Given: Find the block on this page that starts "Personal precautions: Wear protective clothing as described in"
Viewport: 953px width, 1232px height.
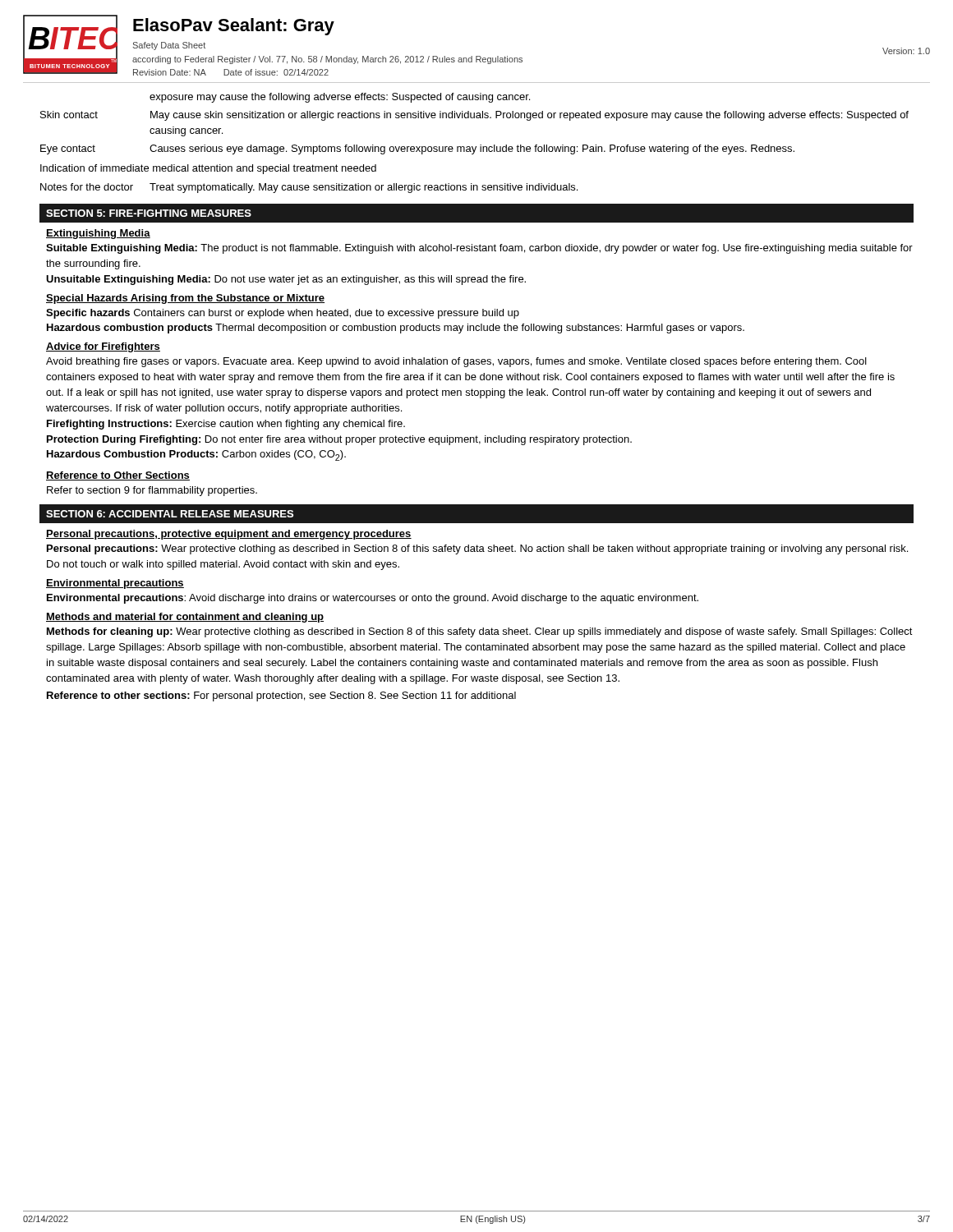Looking at the screenshot, I should tap(478, 556).
